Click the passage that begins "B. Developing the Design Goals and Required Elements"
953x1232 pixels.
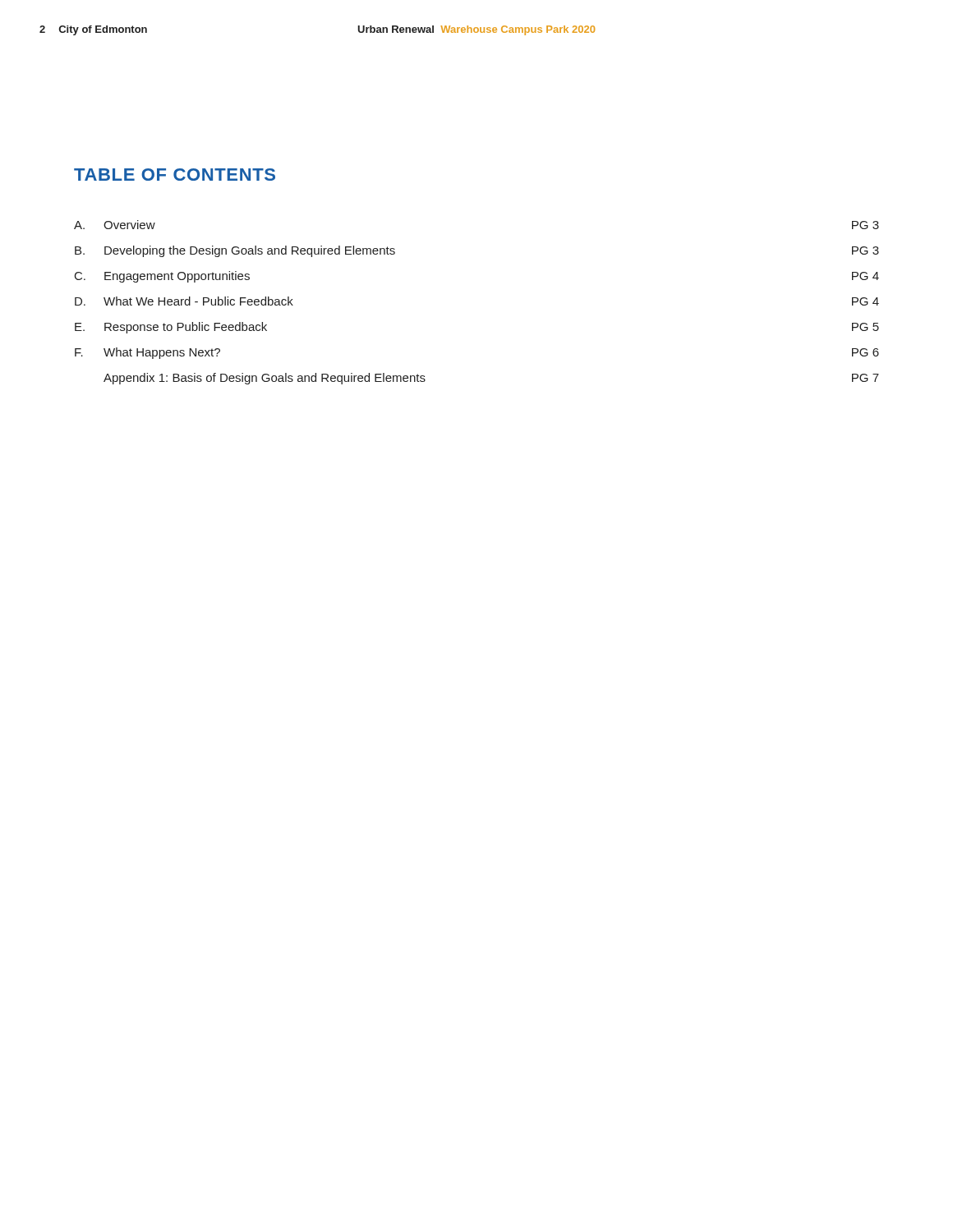coord(249,251)
